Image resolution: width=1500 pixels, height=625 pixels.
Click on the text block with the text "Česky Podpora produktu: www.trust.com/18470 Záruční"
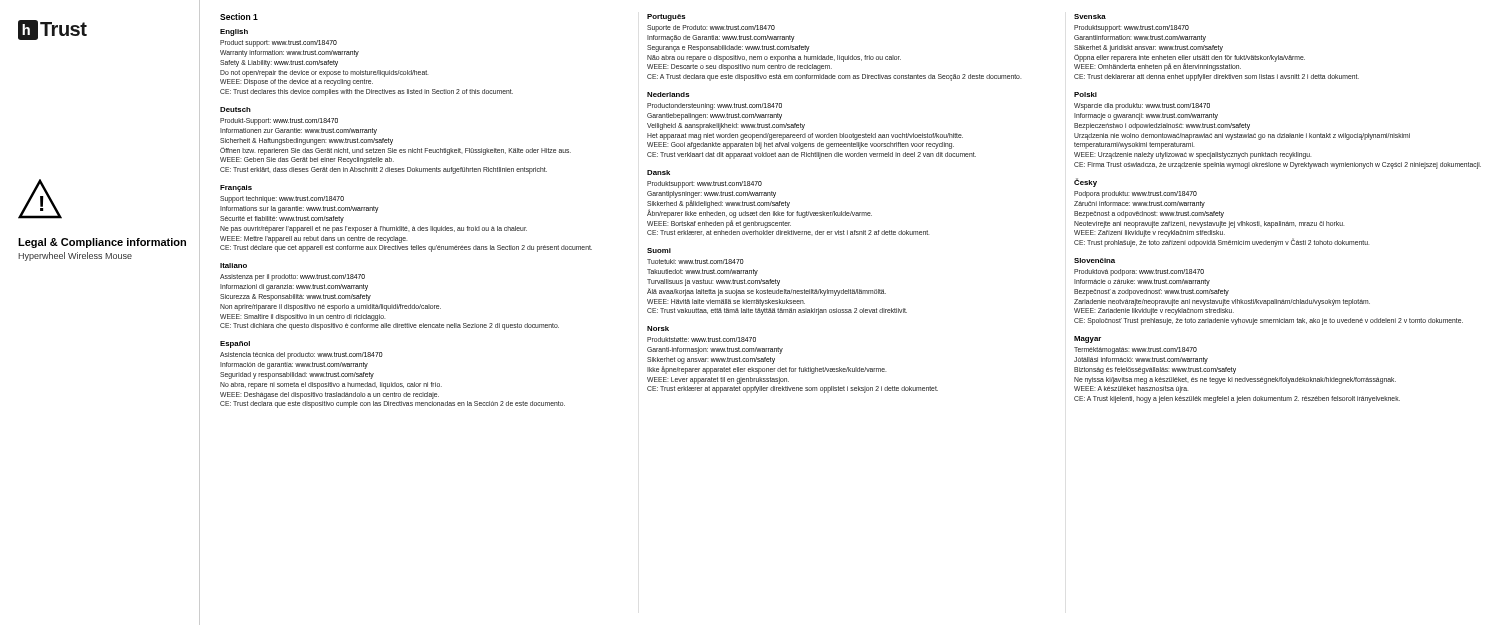(1279, 213)
